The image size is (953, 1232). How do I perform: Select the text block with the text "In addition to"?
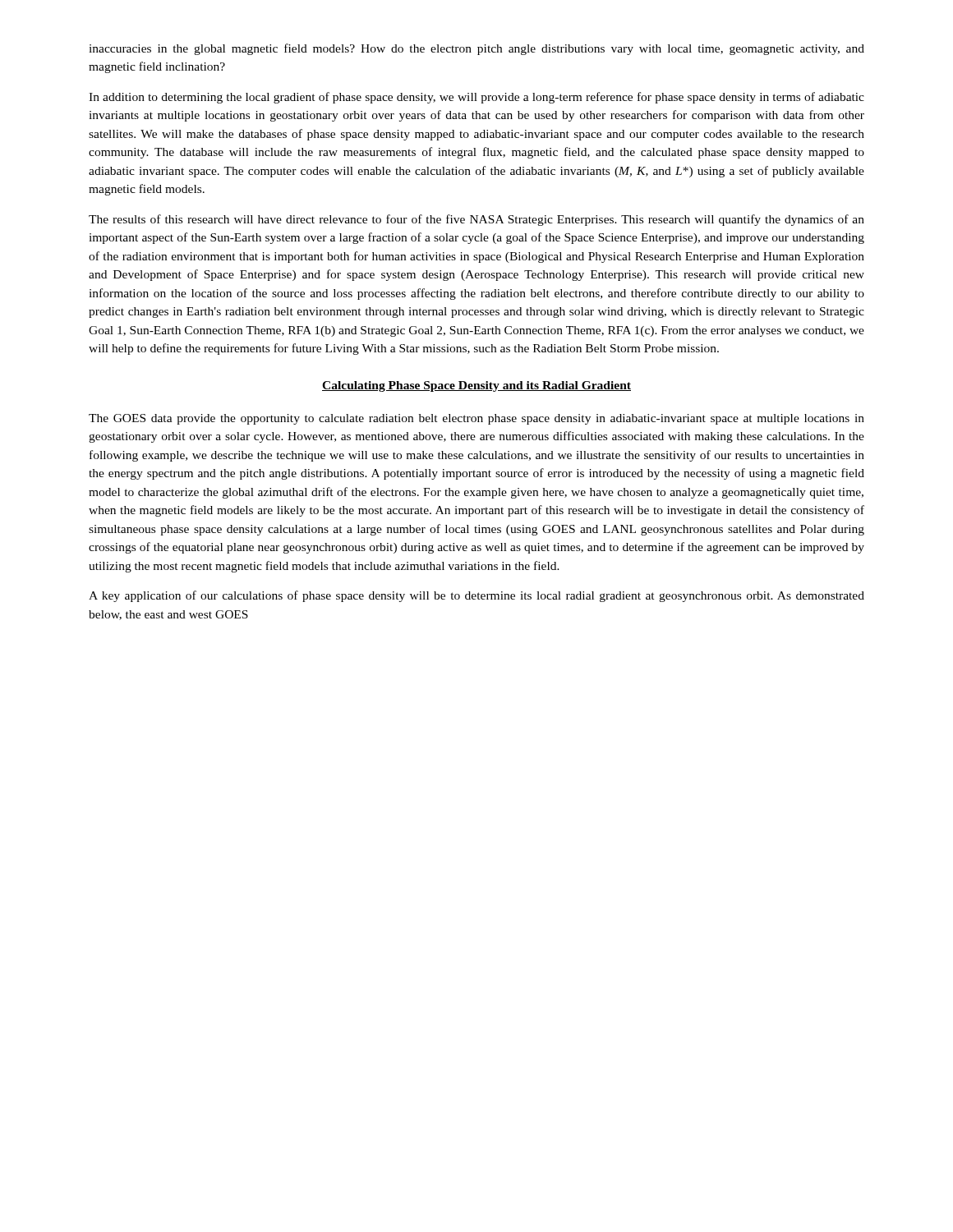(x=476, y=143)
